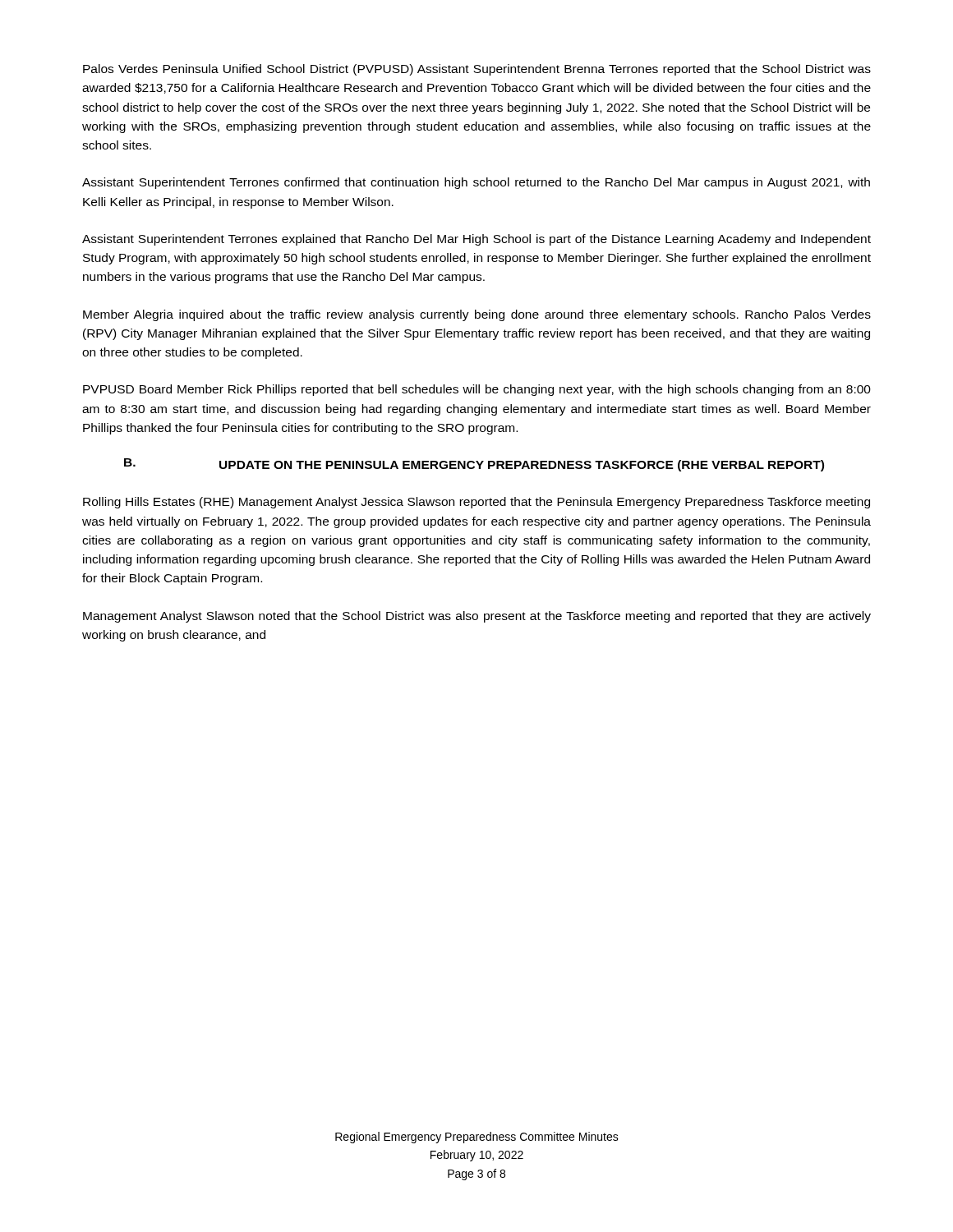This screenshot has width=953, height=1232.
Task: Where is the passage that starts "Management Analyst Slawson noted that the School District"?
Action: (x=476, y=625)
